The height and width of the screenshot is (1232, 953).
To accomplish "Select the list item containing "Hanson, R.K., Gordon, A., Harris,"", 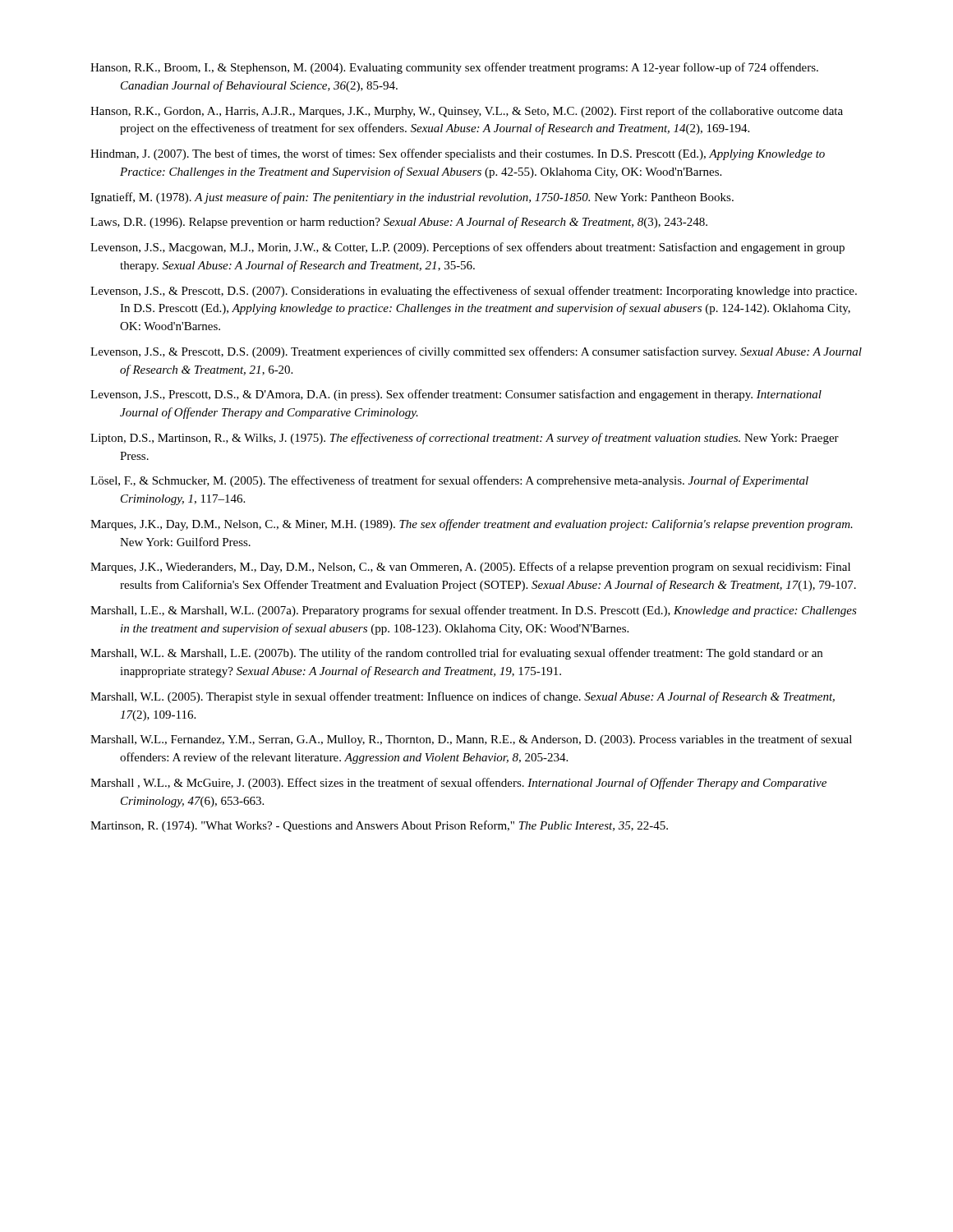I will tap(467, 119).
